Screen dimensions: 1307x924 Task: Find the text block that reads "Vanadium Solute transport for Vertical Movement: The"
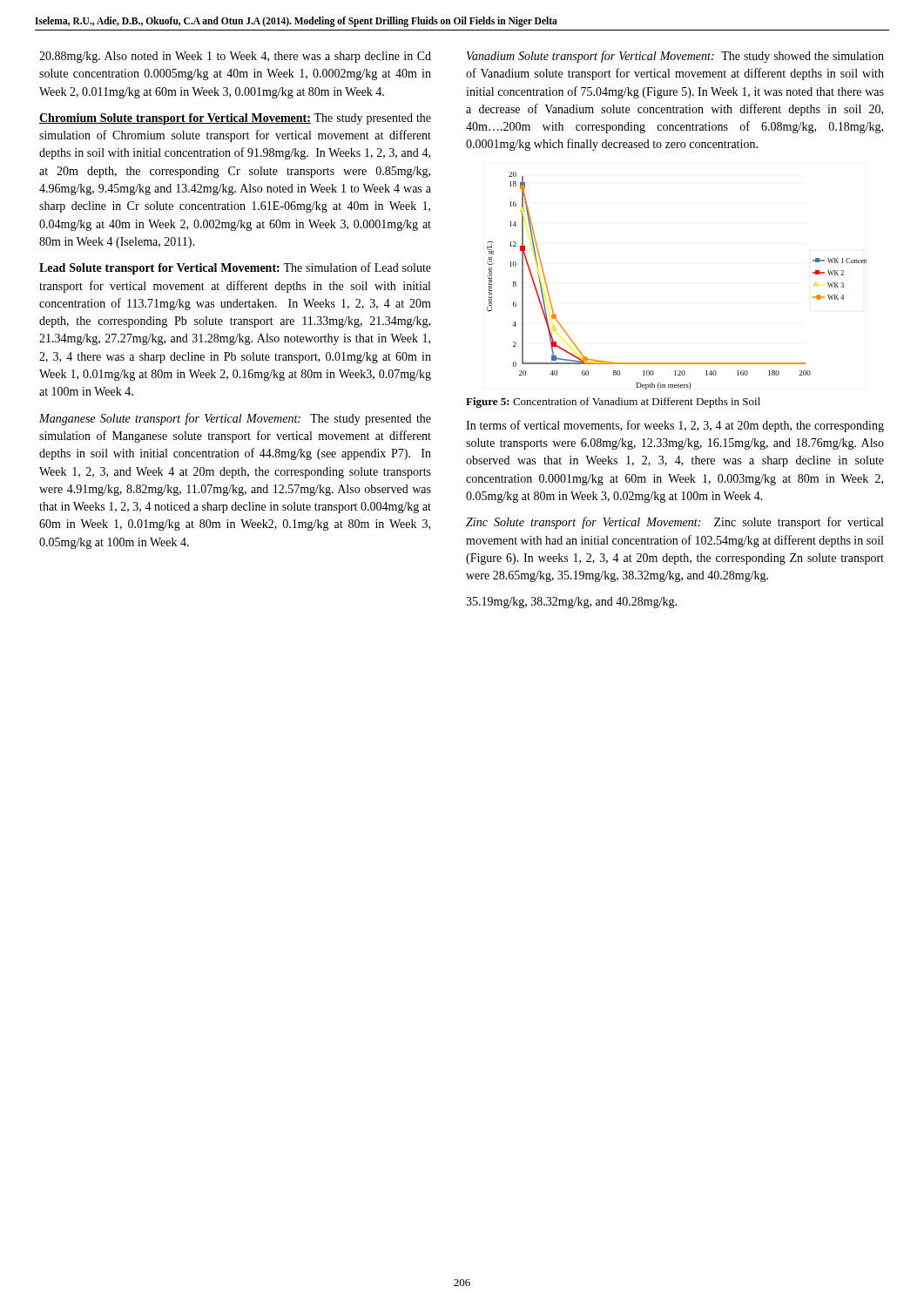pos(675,100)
